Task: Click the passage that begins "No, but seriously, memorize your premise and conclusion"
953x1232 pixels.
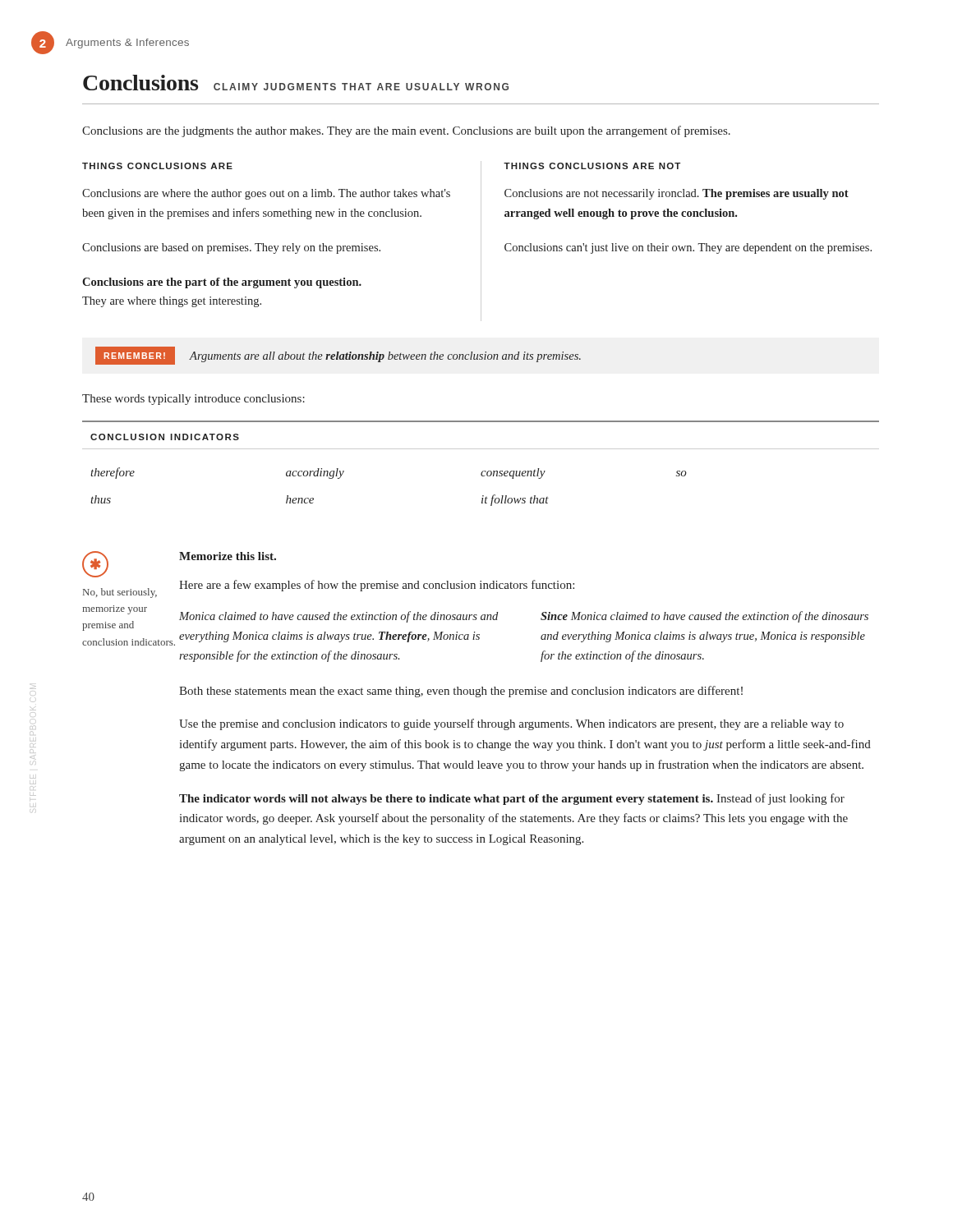Action: (x=129, y=617)
